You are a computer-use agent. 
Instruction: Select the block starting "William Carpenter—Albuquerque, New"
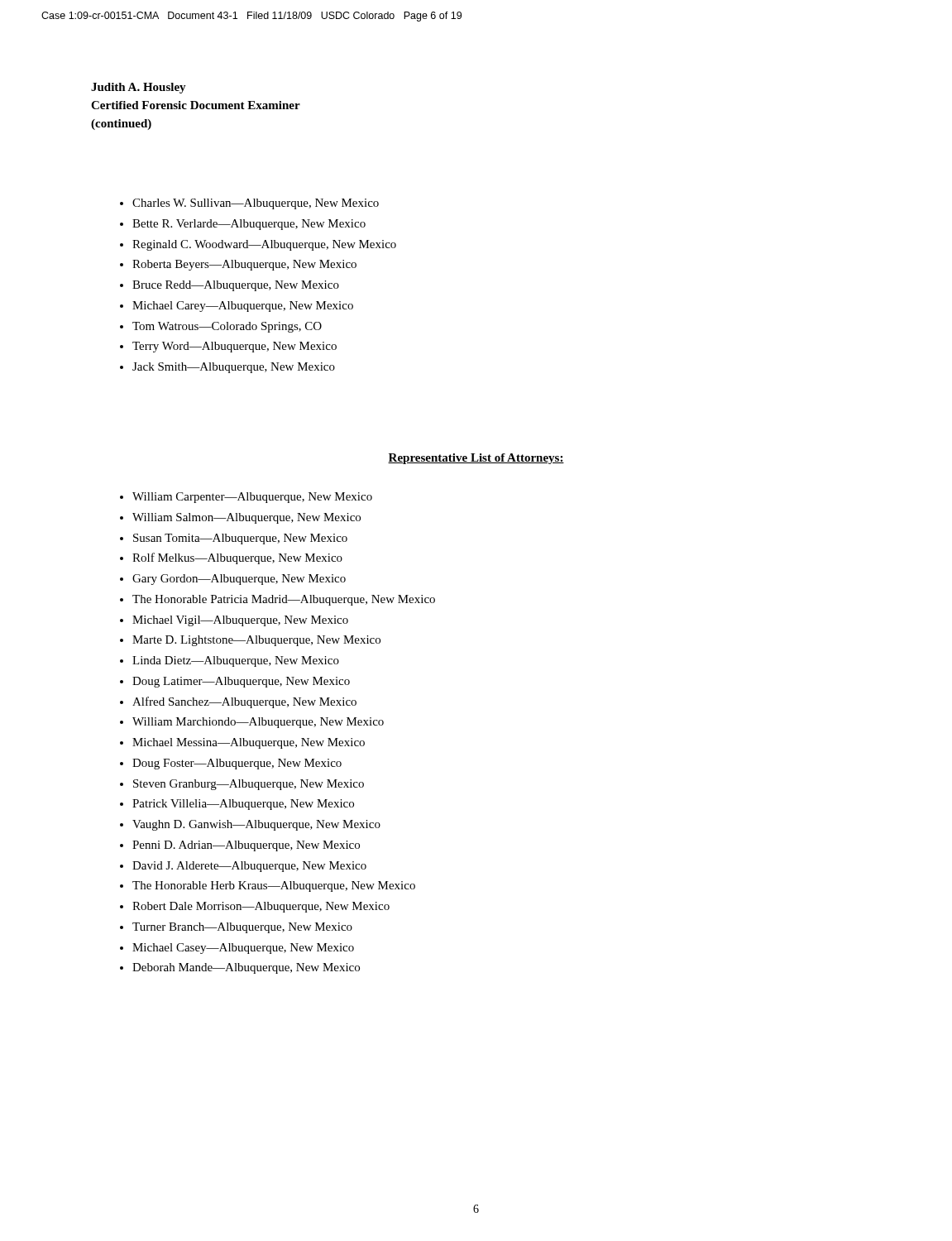pos(246,498)
